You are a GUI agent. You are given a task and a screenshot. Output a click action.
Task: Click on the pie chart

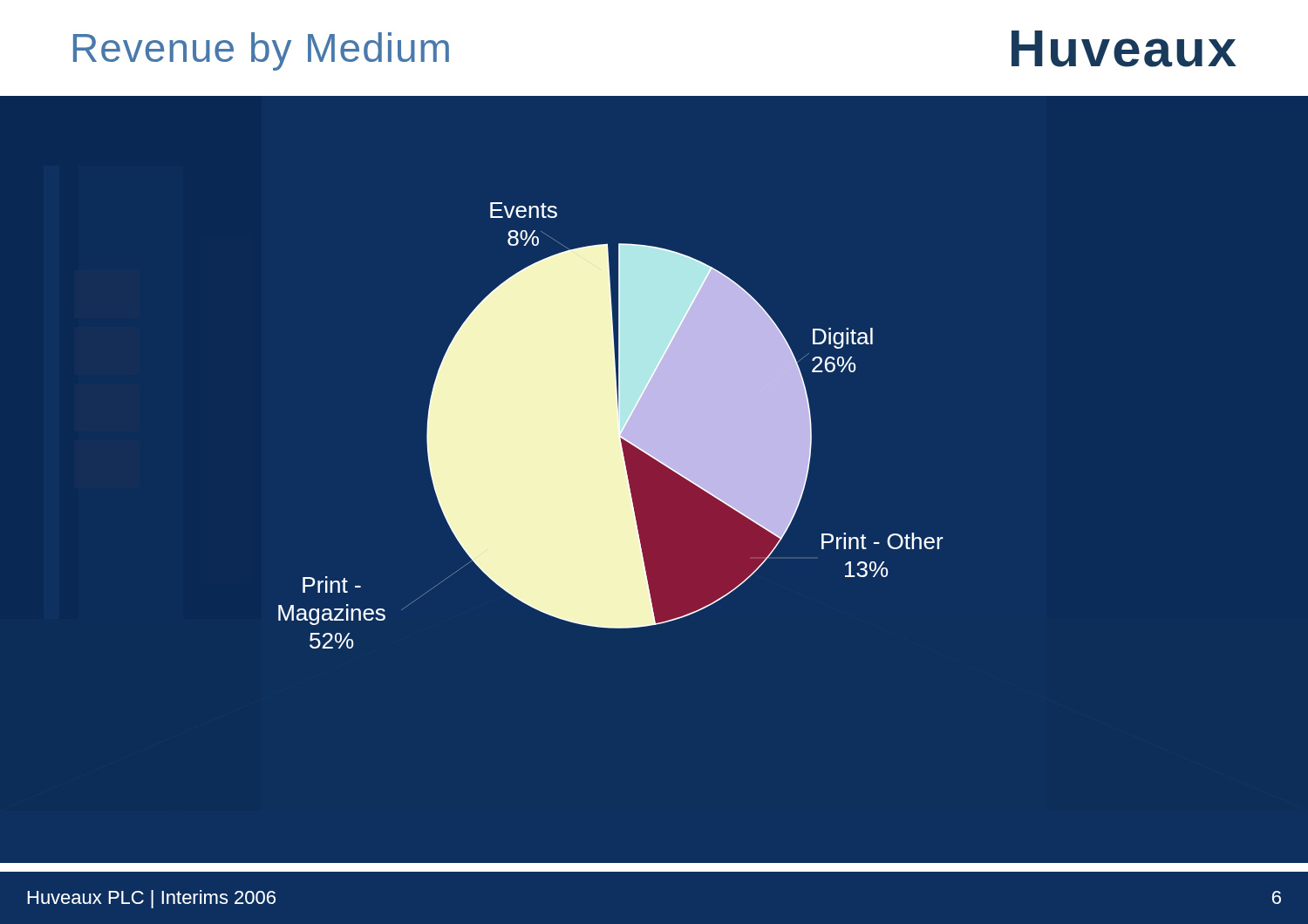(654, 453)
